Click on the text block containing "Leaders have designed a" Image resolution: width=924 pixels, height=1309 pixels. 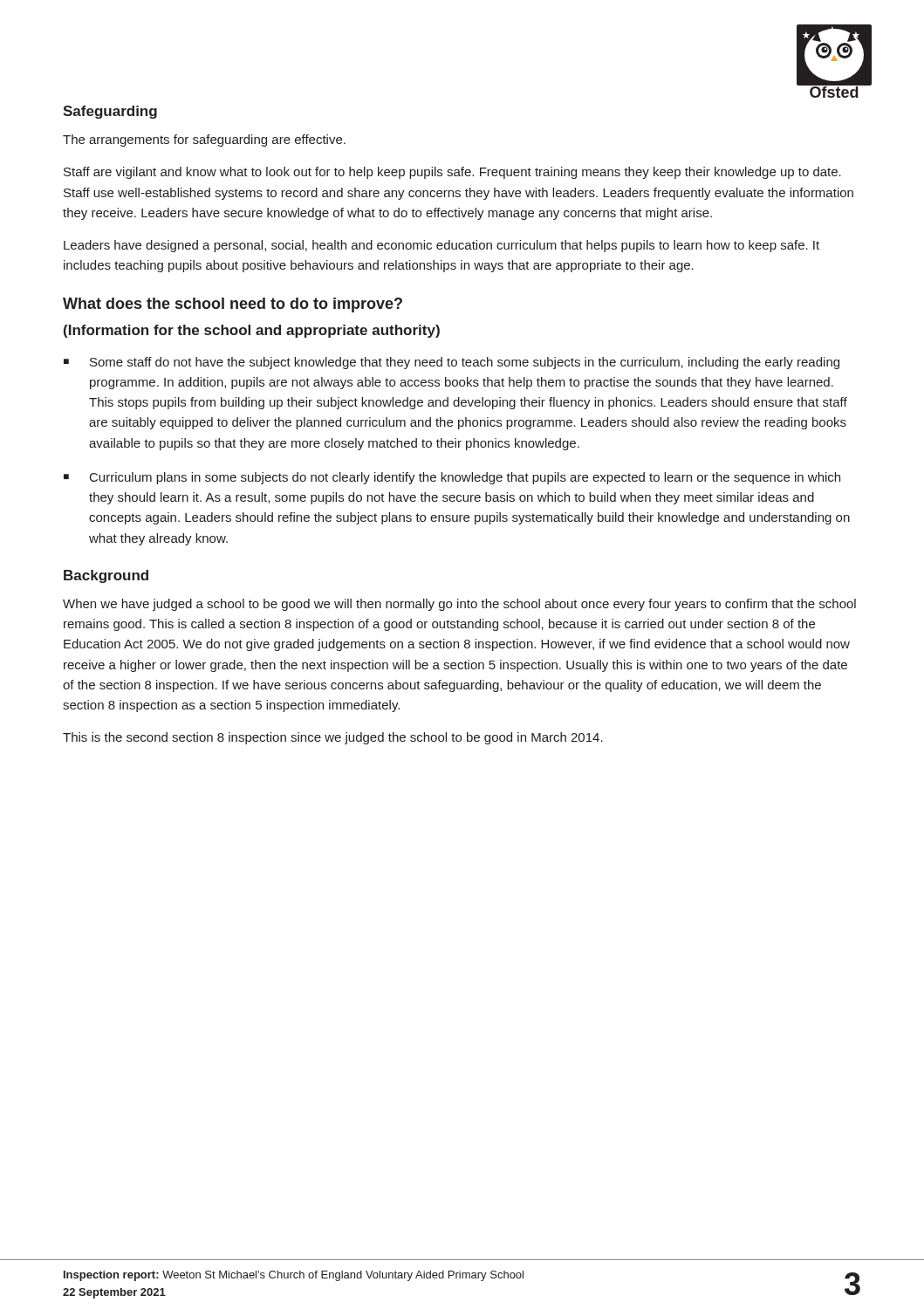pos(462,255)
